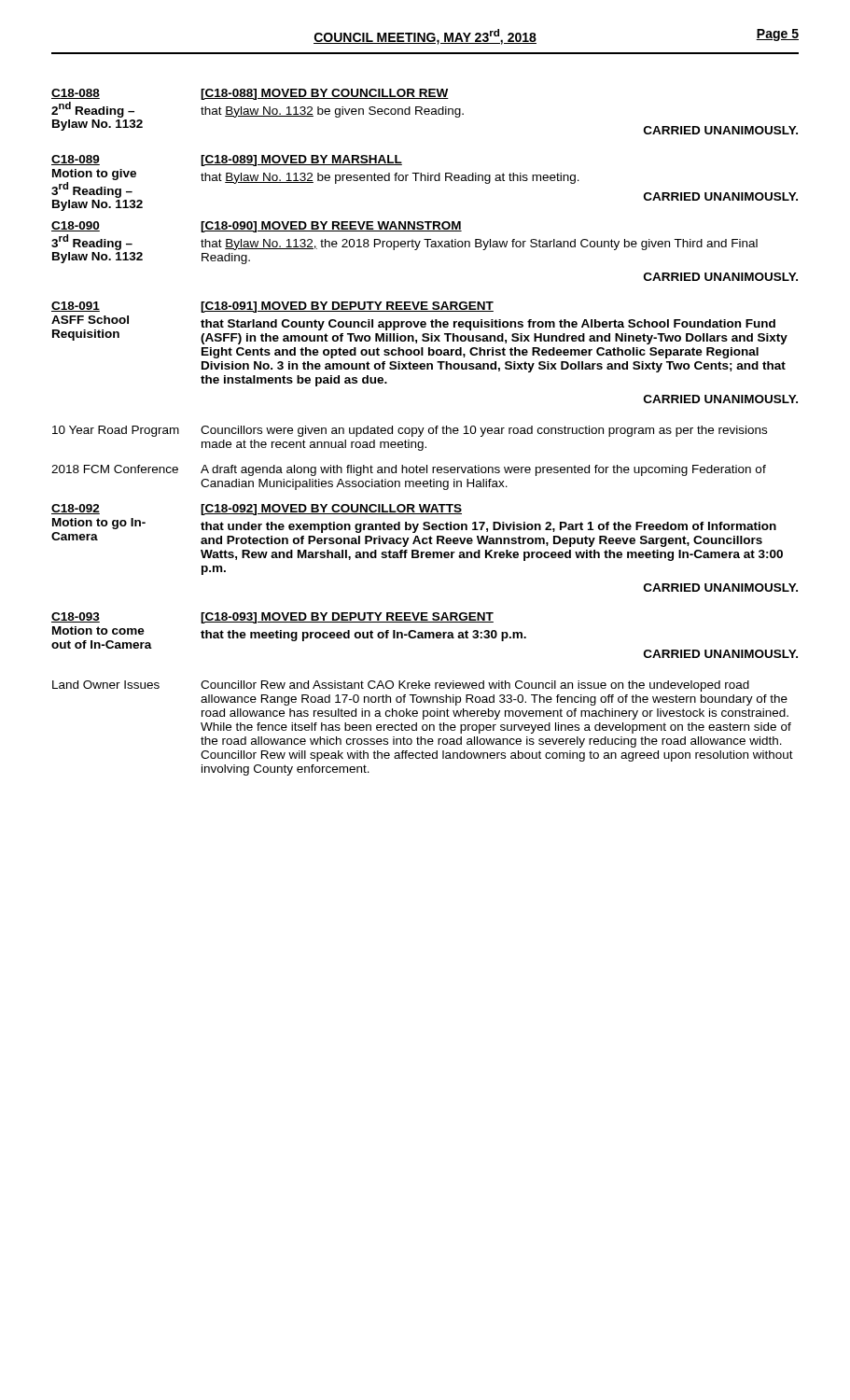Click on the section header with the text "10 Year Road Program"
Viewport: 850px width, 1400px height.
coord(115,430)
